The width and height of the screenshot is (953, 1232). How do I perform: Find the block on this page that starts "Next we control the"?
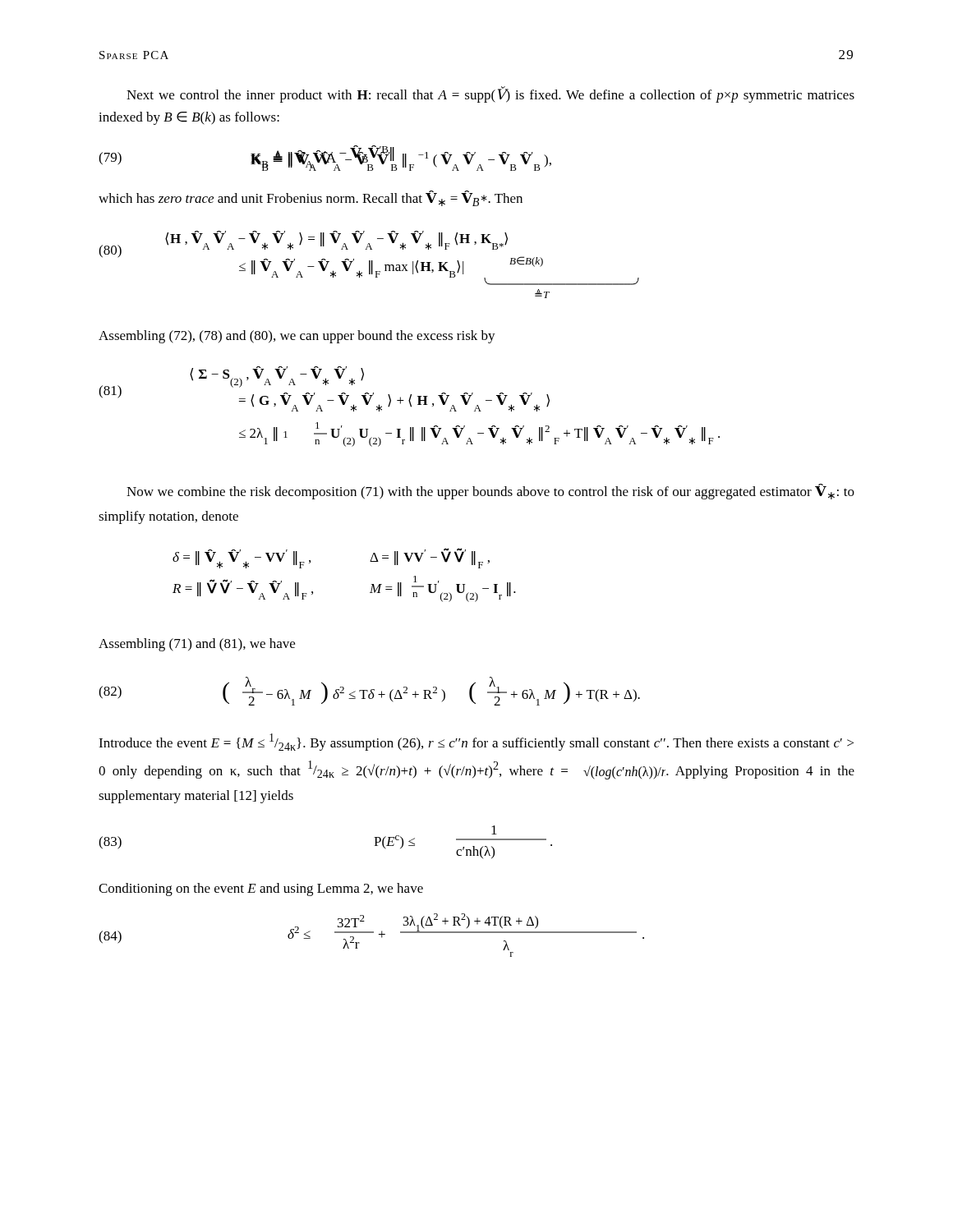[476, 106]
